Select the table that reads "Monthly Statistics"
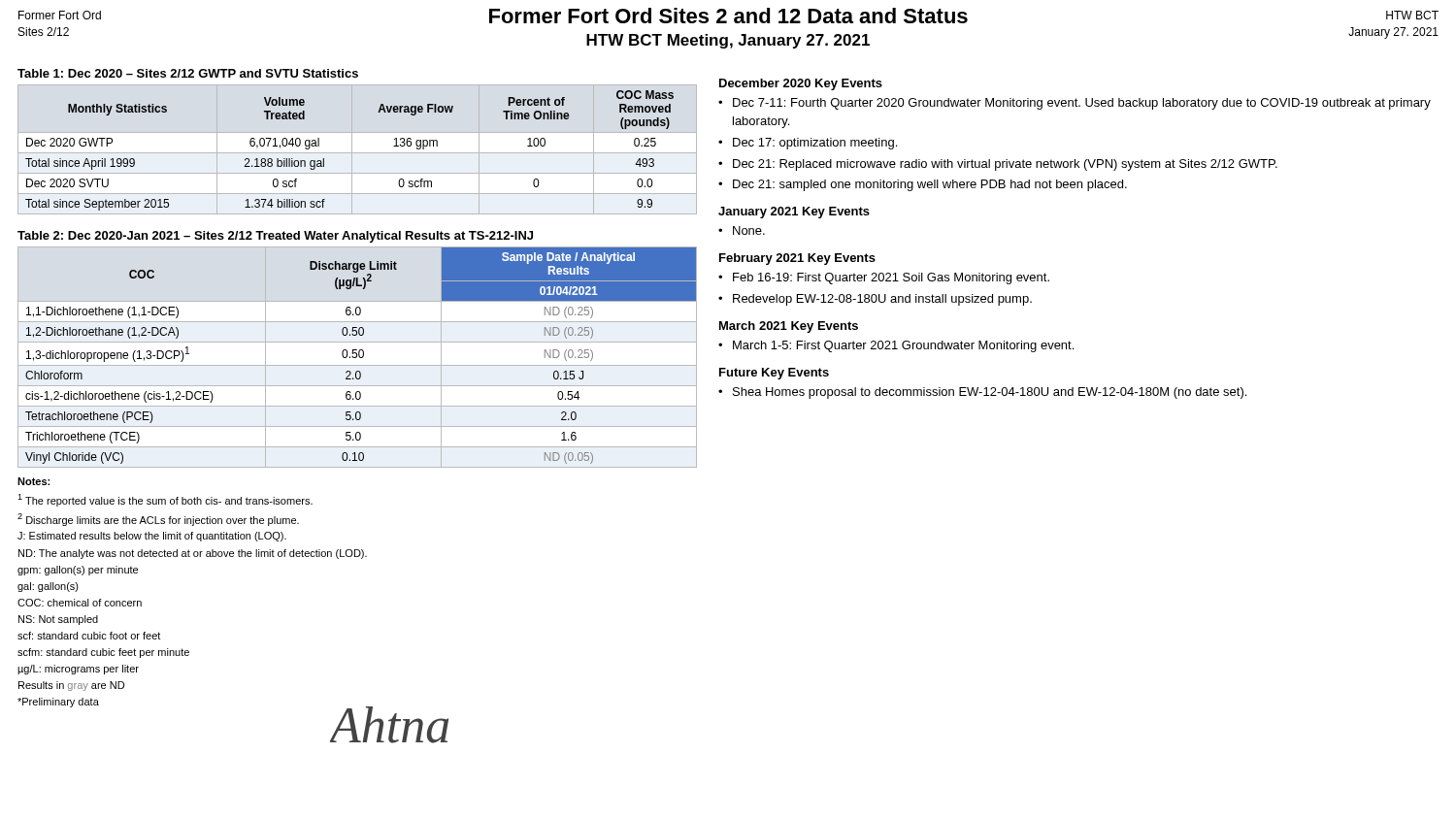1456x819 pixels. [357, 149]
